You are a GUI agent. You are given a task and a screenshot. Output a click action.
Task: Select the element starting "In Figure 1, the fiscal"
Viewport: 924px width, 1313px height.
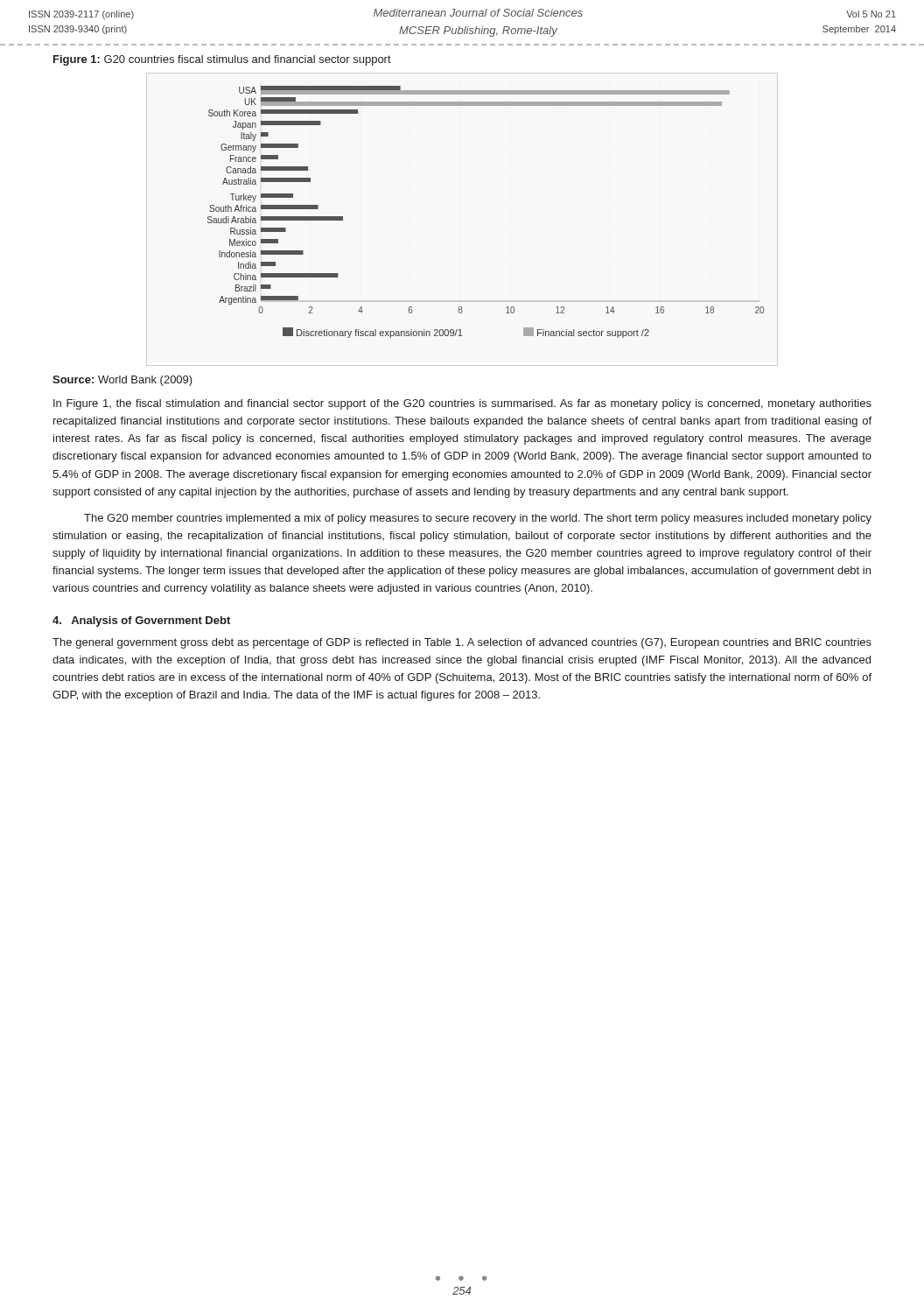click(462, 447)
